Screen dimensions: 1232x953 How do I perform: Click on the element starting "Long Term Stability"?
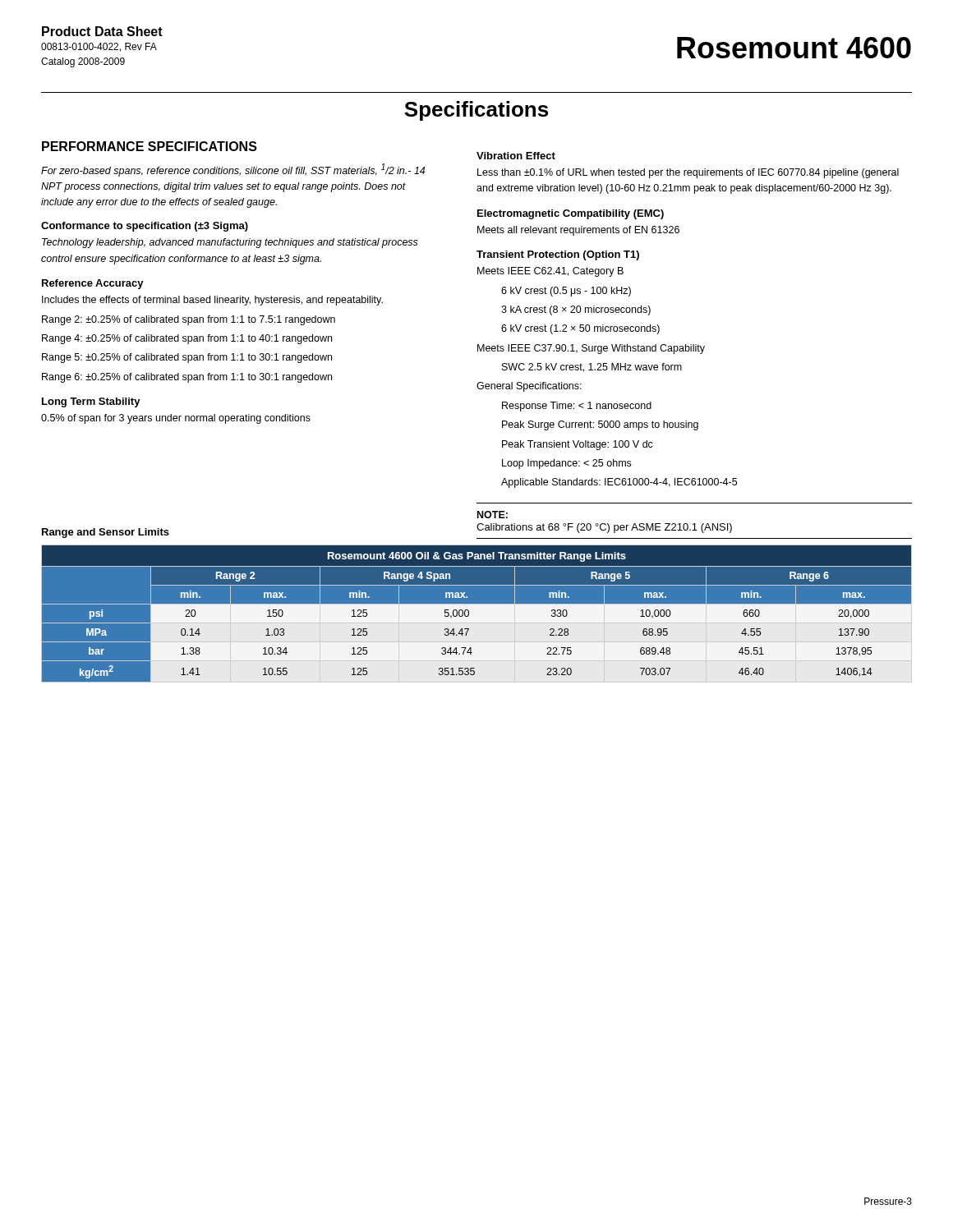pyautogui.click(x=91, y=401)
